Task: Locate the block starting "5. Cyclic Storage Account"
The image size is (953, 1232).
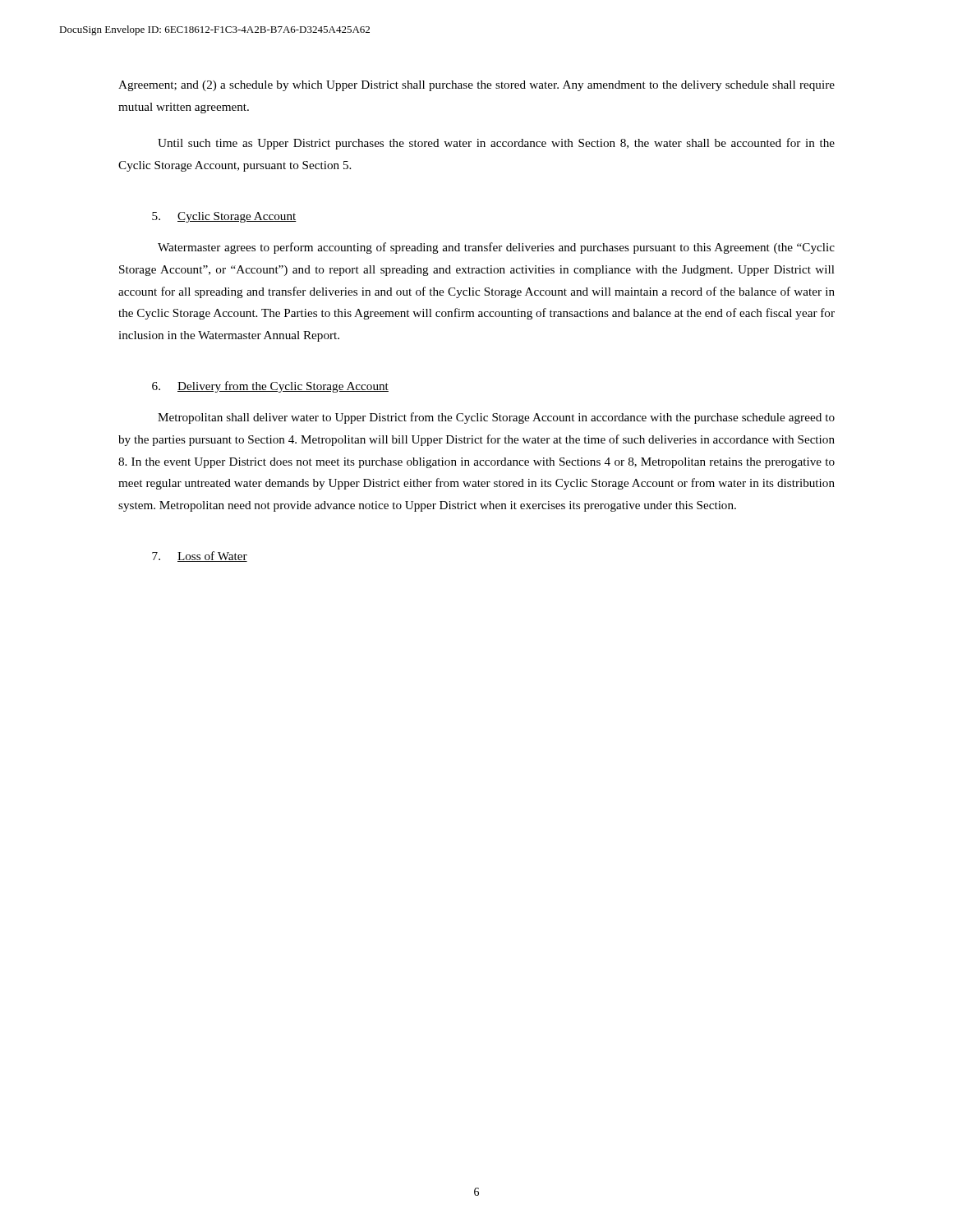Action: tap(207, 216)
